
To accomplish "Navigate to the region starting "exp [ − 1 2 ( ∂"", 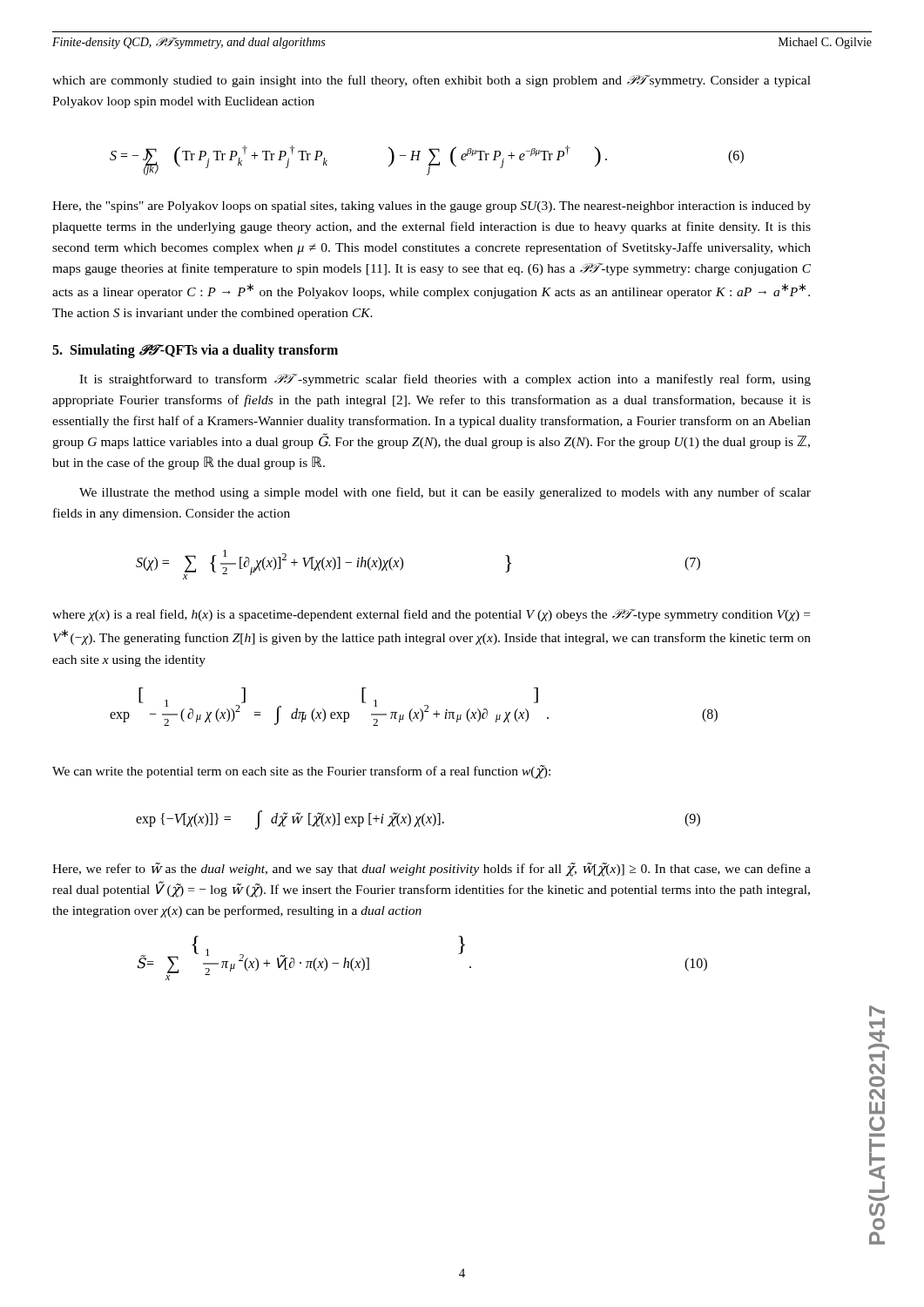I will click(432, 713).
